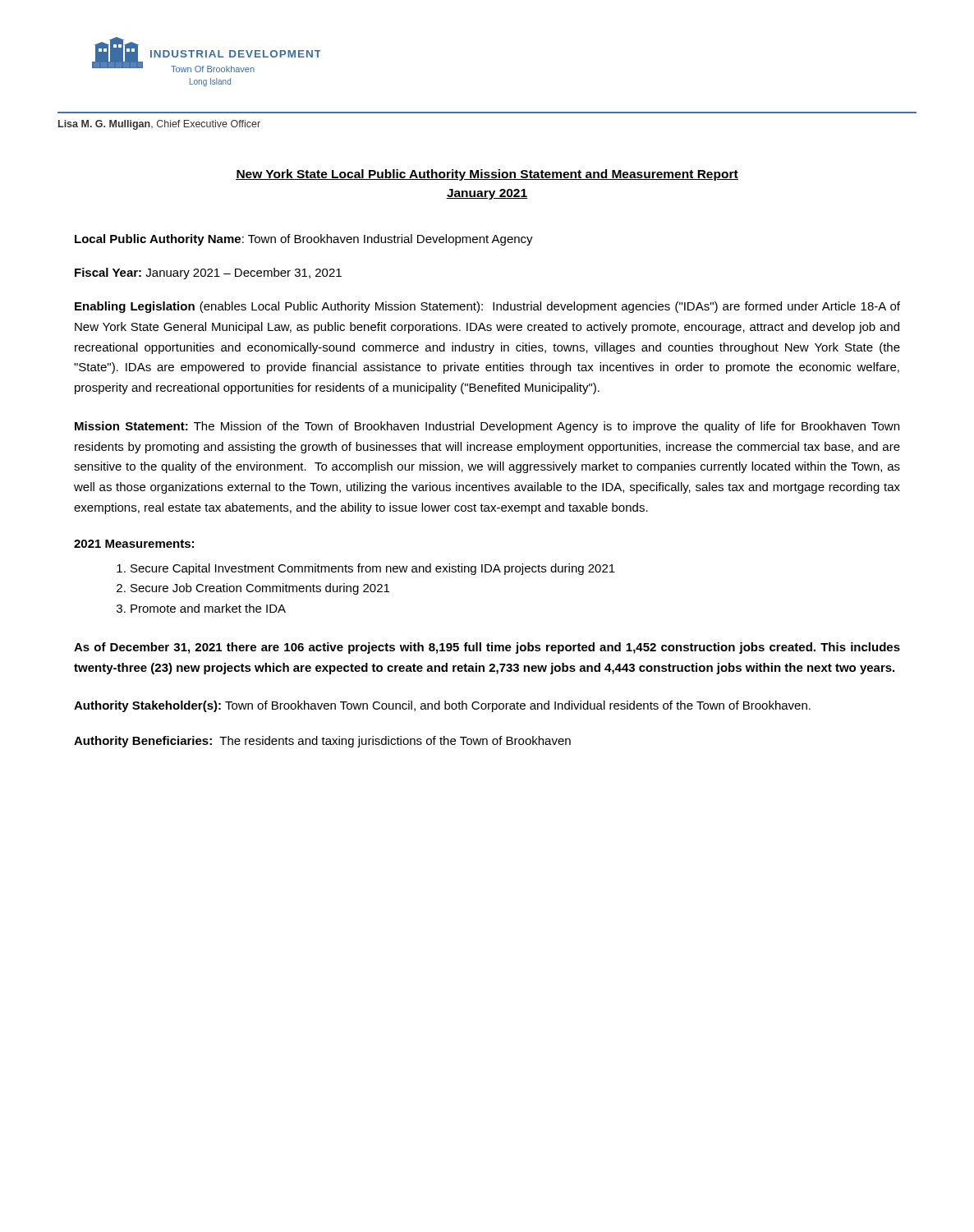The width and height of the screenshot is (974, 1232).
Task: Click a logo
Action: click(x=487, y=70)
